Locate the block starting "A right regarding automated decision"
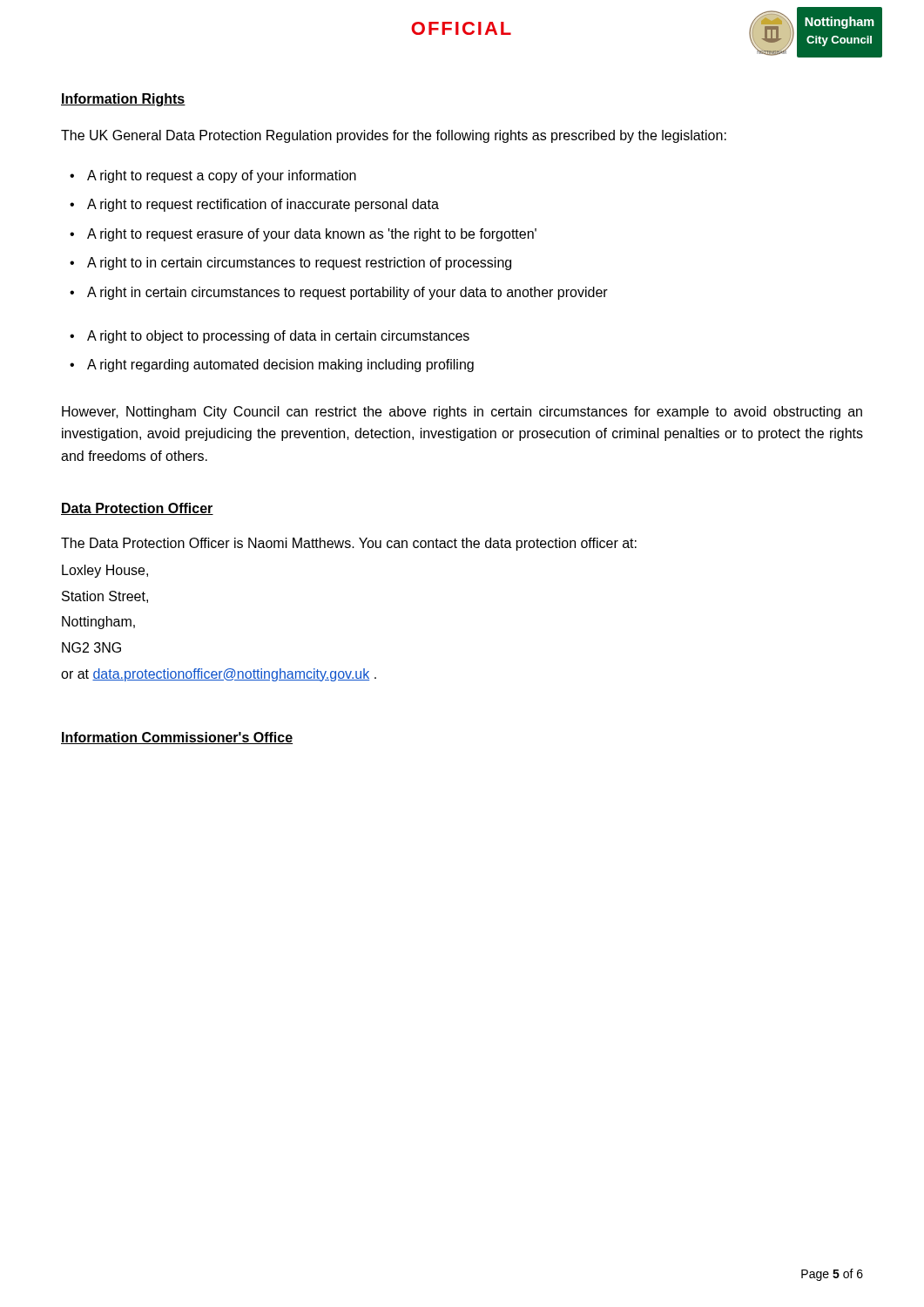Image resolution: width=924 pixels, height=1307 pixels. click(281, 365)
